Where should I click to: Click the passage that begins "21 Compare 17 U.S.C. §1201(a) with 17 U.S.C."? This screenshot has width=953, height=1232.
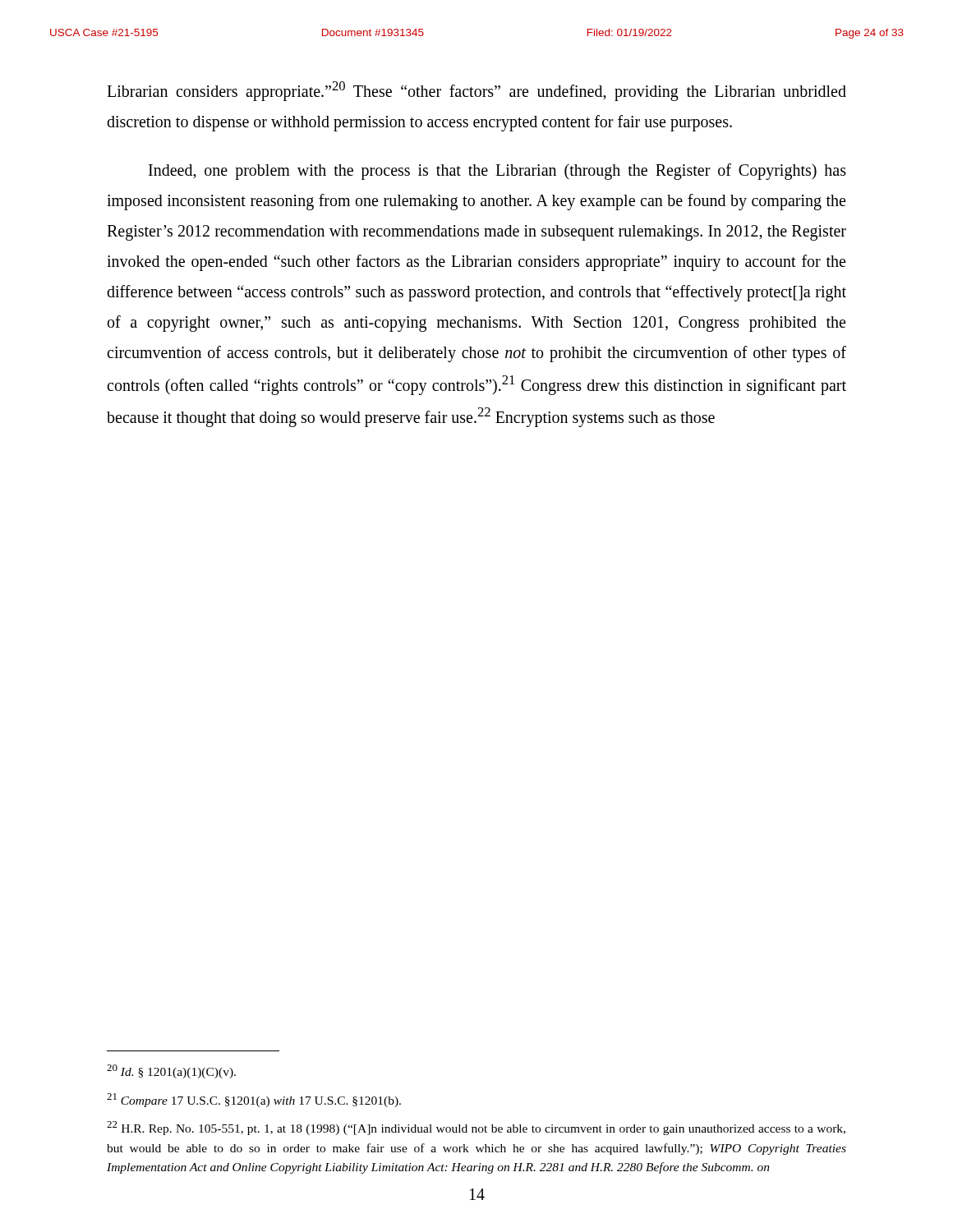click(x=254, y=1098)
